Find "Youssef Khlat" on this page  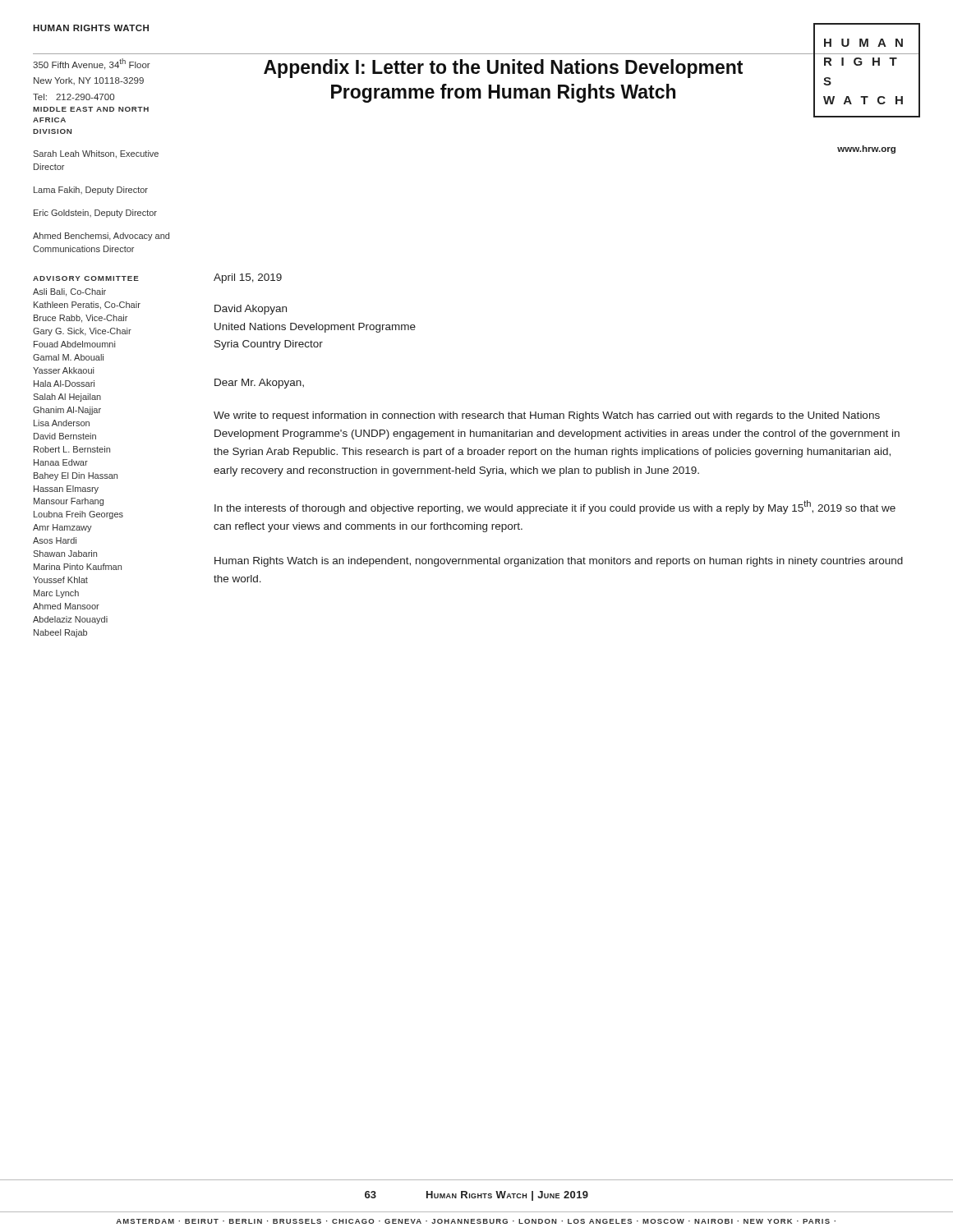click(x=60, y=580)
